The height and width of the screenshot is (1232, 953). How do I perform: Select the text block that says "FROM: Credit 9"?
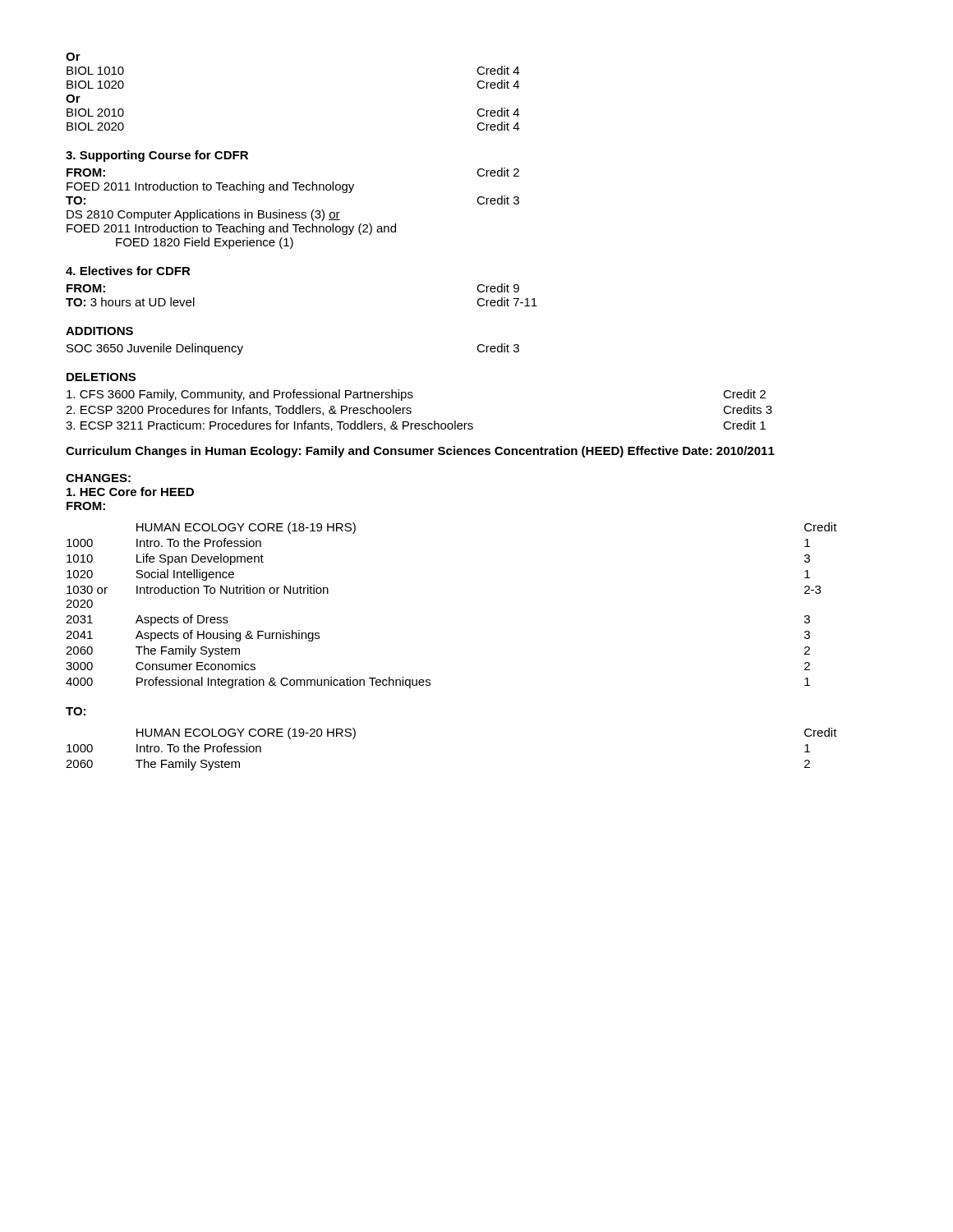tap(476, 295)
